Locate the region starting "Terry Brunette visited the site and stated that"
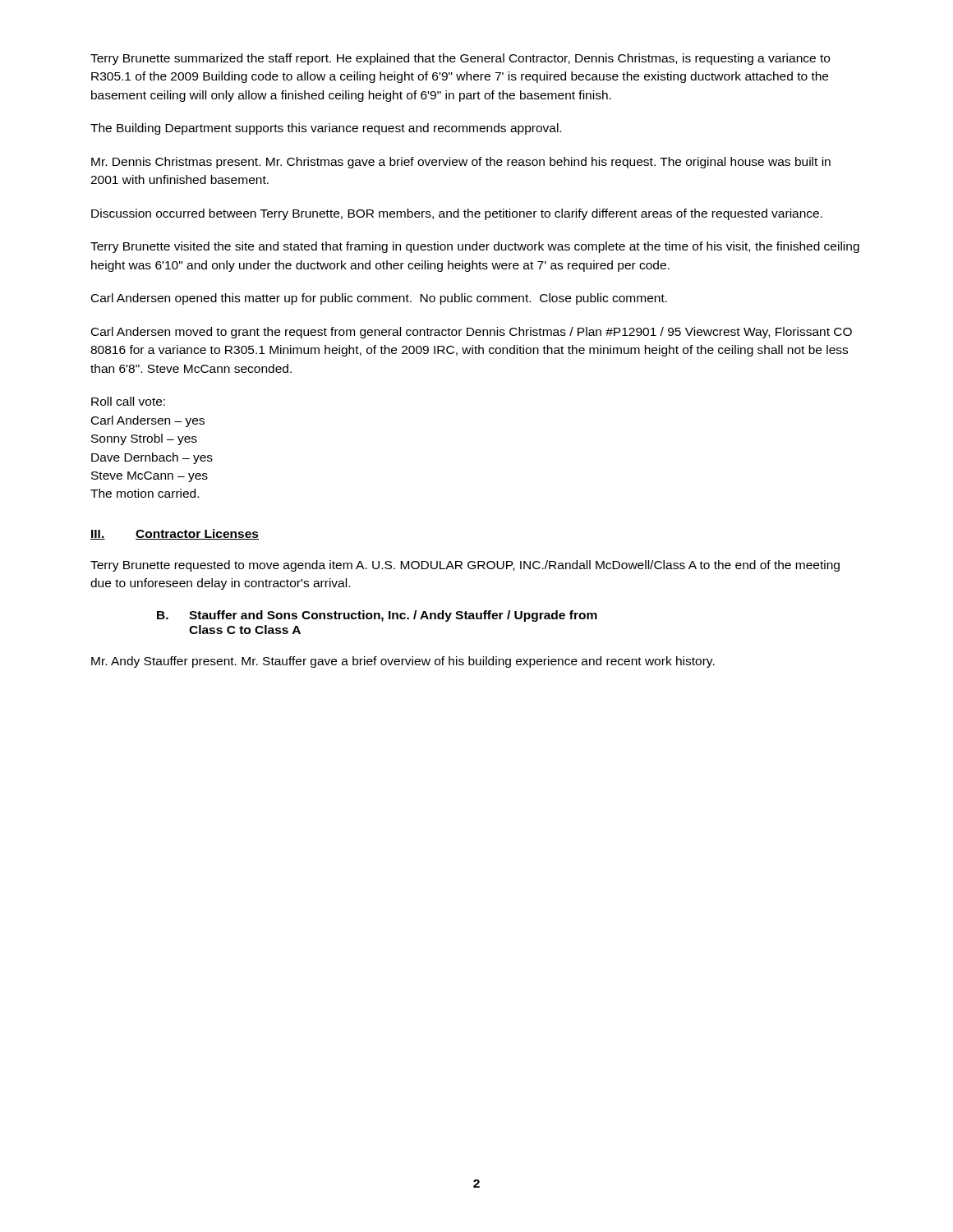 (475, 255)
